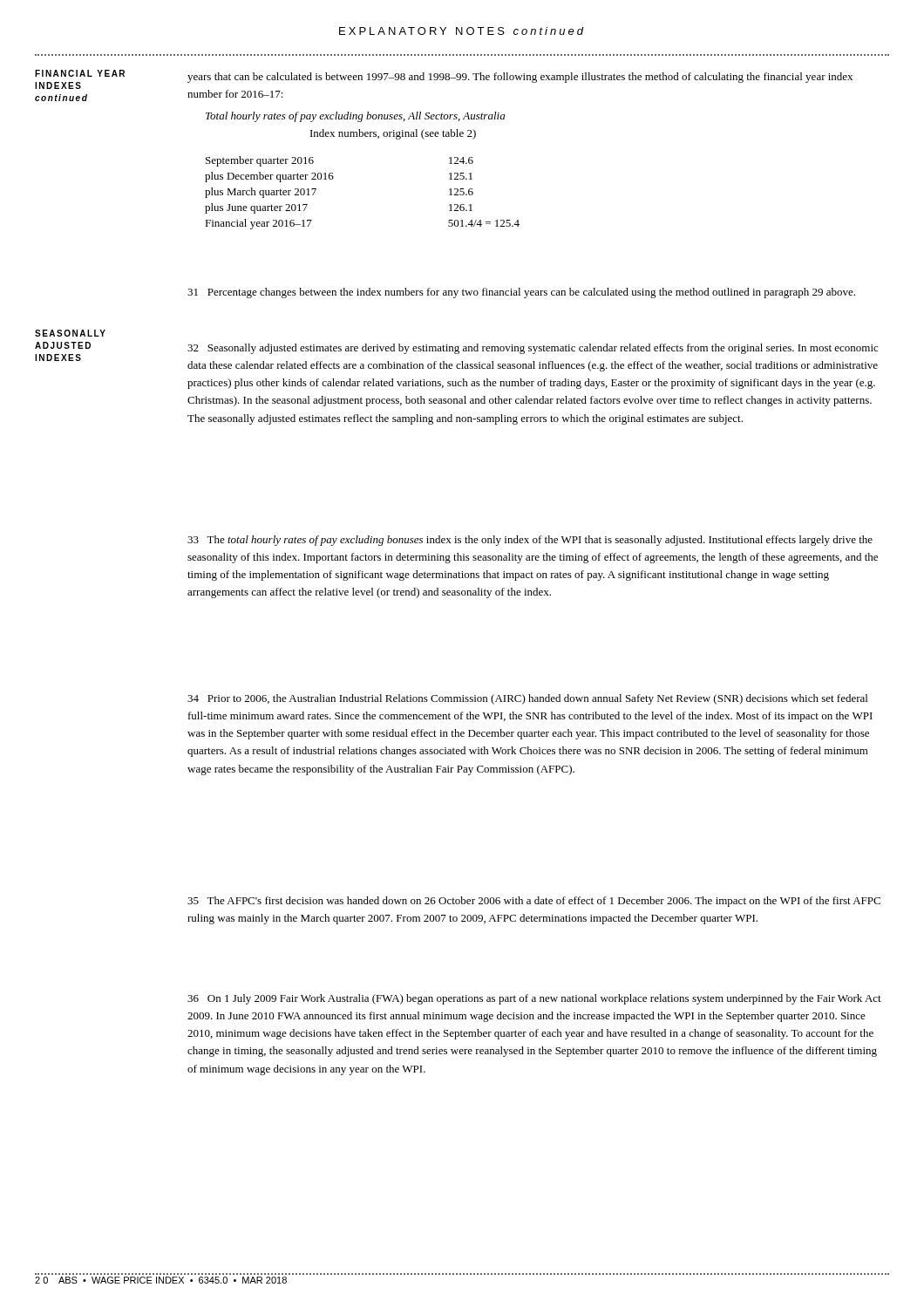This screenshot has height=1308, width=924.
Task: Find the text block containing "34 Prior to 2006, the Australian Industrial"
Action: tap(536, 734)
